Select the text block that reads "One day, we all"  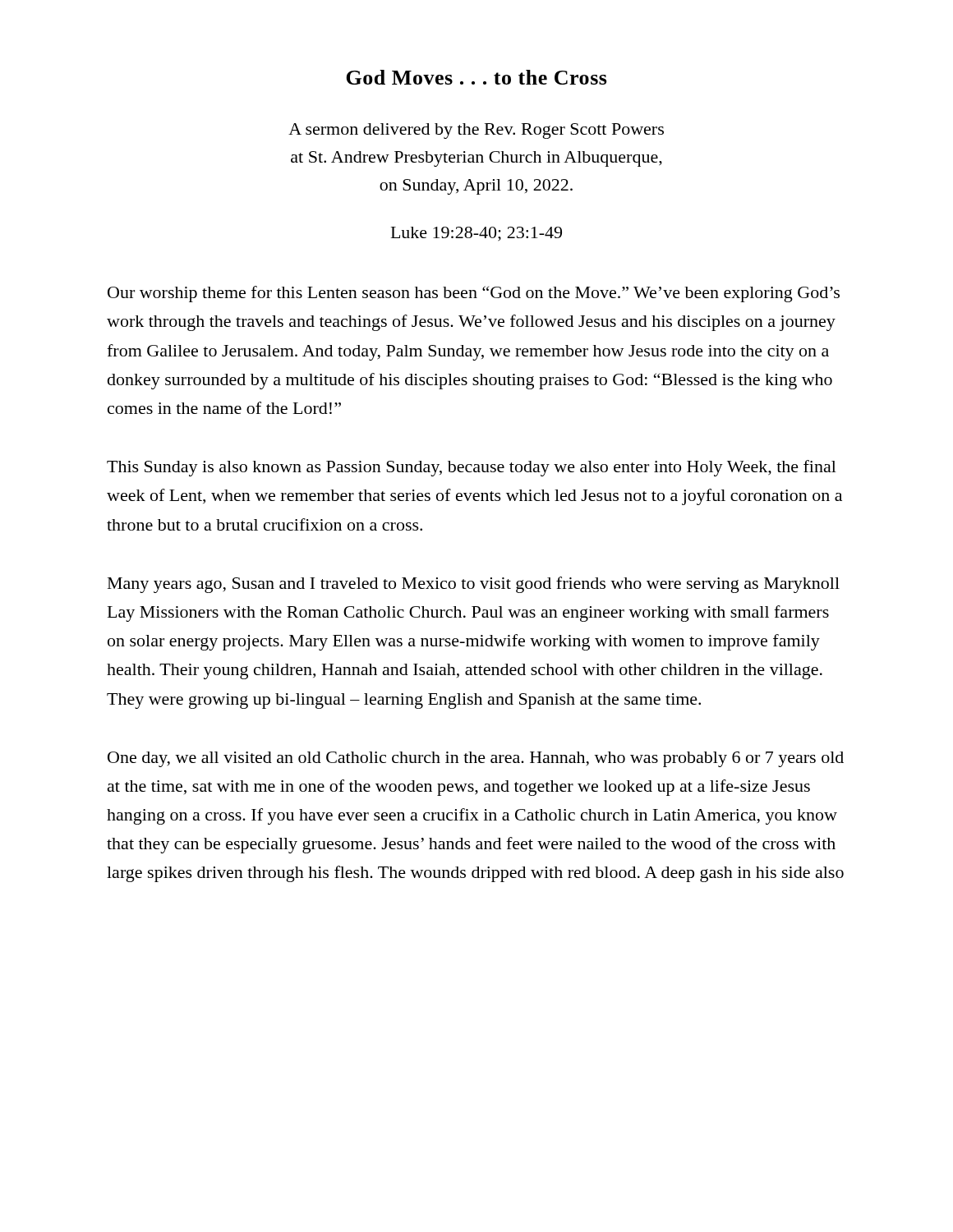coord(475,814)
